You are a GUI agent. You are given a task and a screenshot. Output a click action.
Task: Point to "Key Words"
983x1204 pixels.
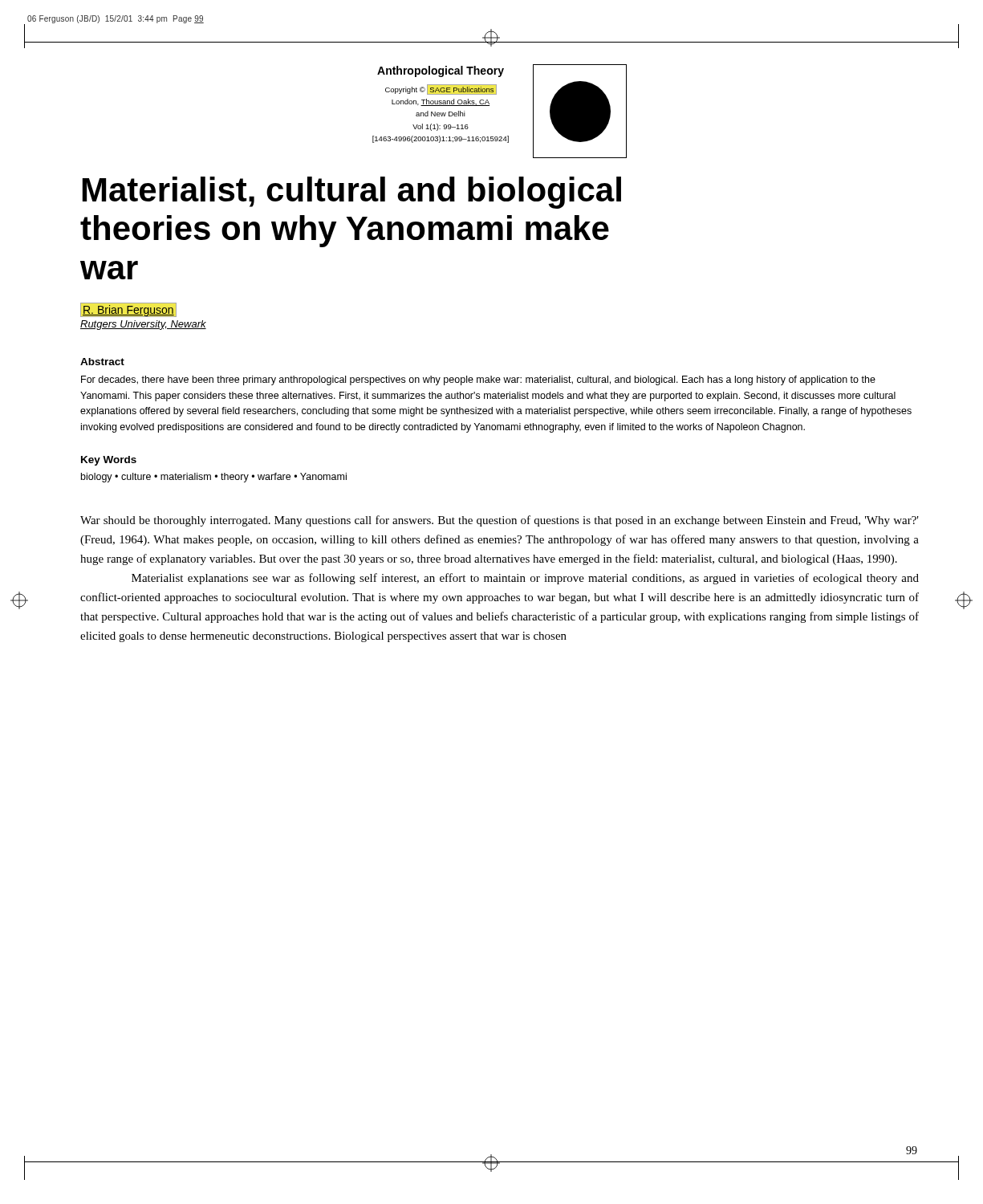pyautogui.click(x=108, y=459)
